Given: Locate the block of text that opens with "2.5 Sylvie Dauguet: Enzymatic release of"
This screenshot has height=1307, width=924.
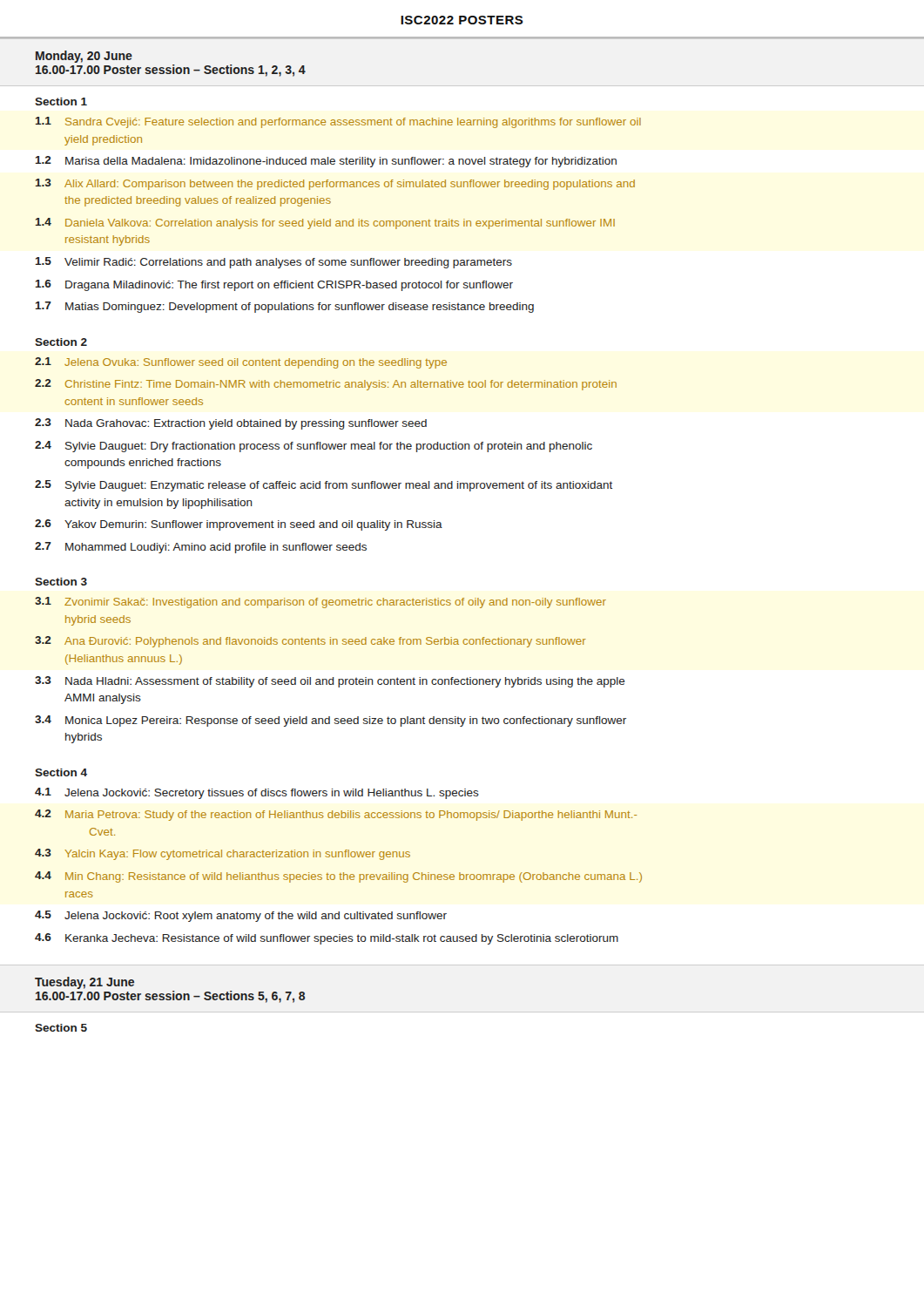Looking at the screenshot, I should tap(462, 494).
